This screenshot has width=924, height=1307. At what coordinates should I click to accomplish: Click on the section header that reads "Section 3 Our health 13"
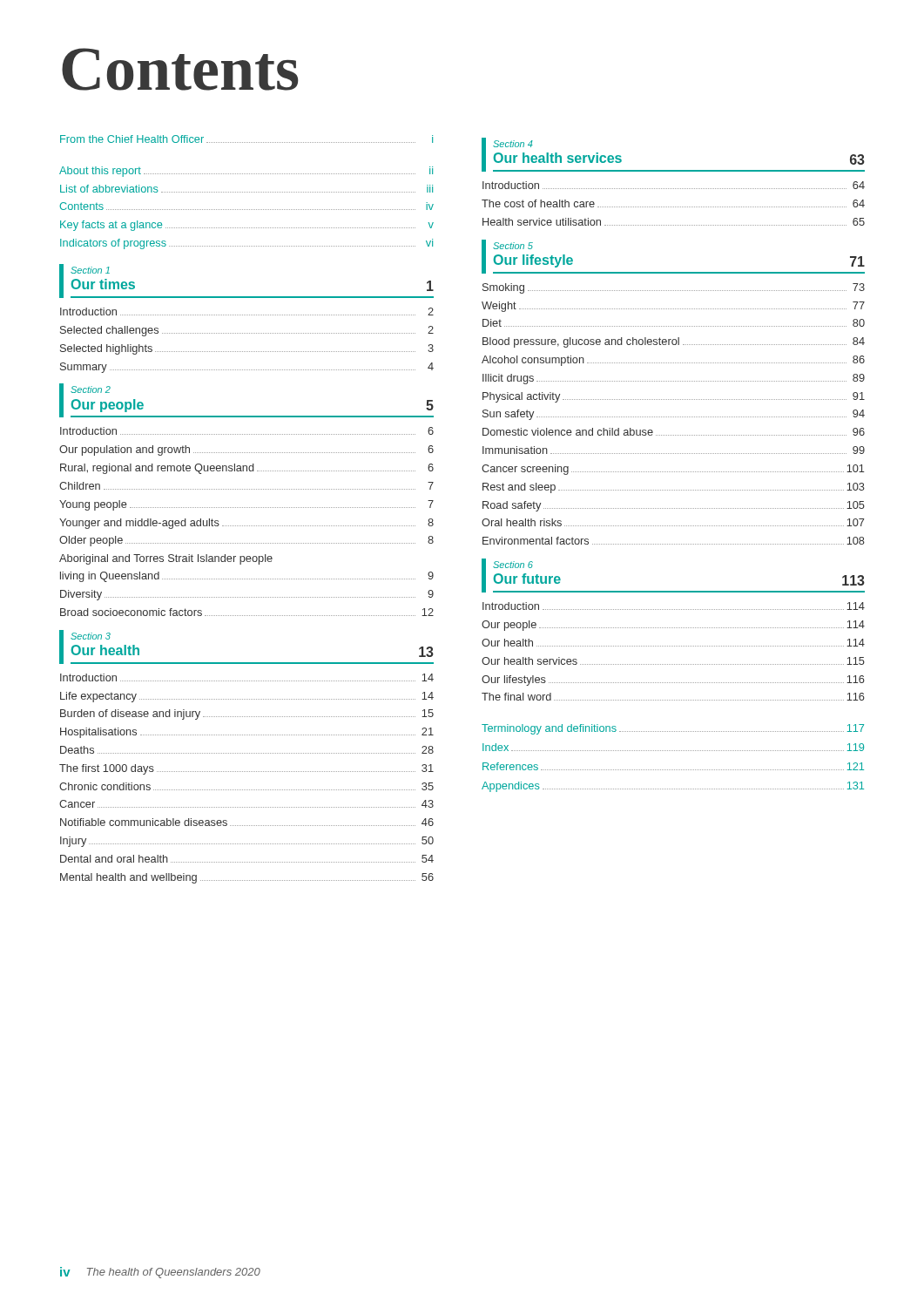tap(246, 647)
